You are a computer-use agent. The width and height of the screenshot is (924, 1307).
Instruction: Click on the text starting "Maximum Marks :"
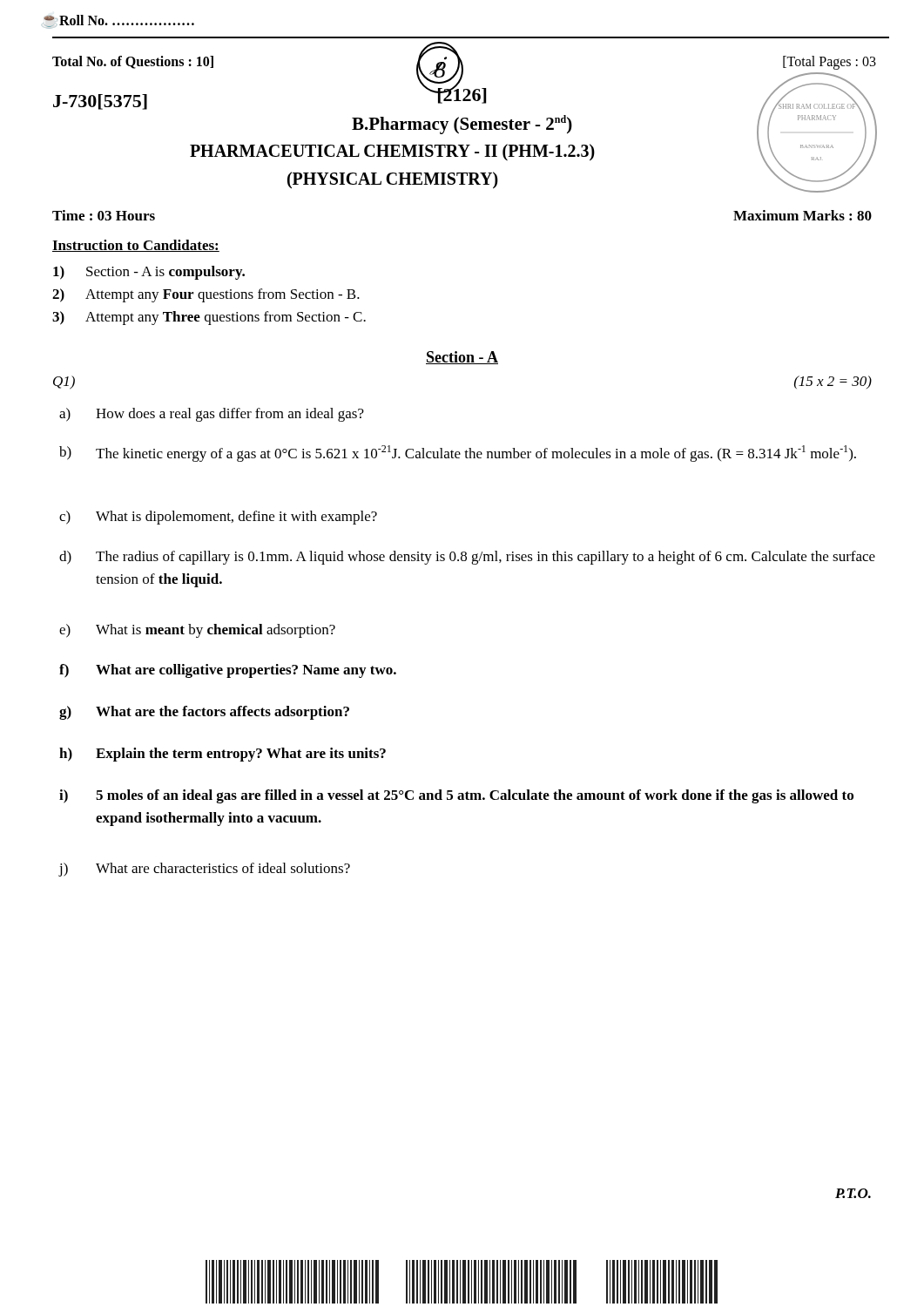pos(802,216)
